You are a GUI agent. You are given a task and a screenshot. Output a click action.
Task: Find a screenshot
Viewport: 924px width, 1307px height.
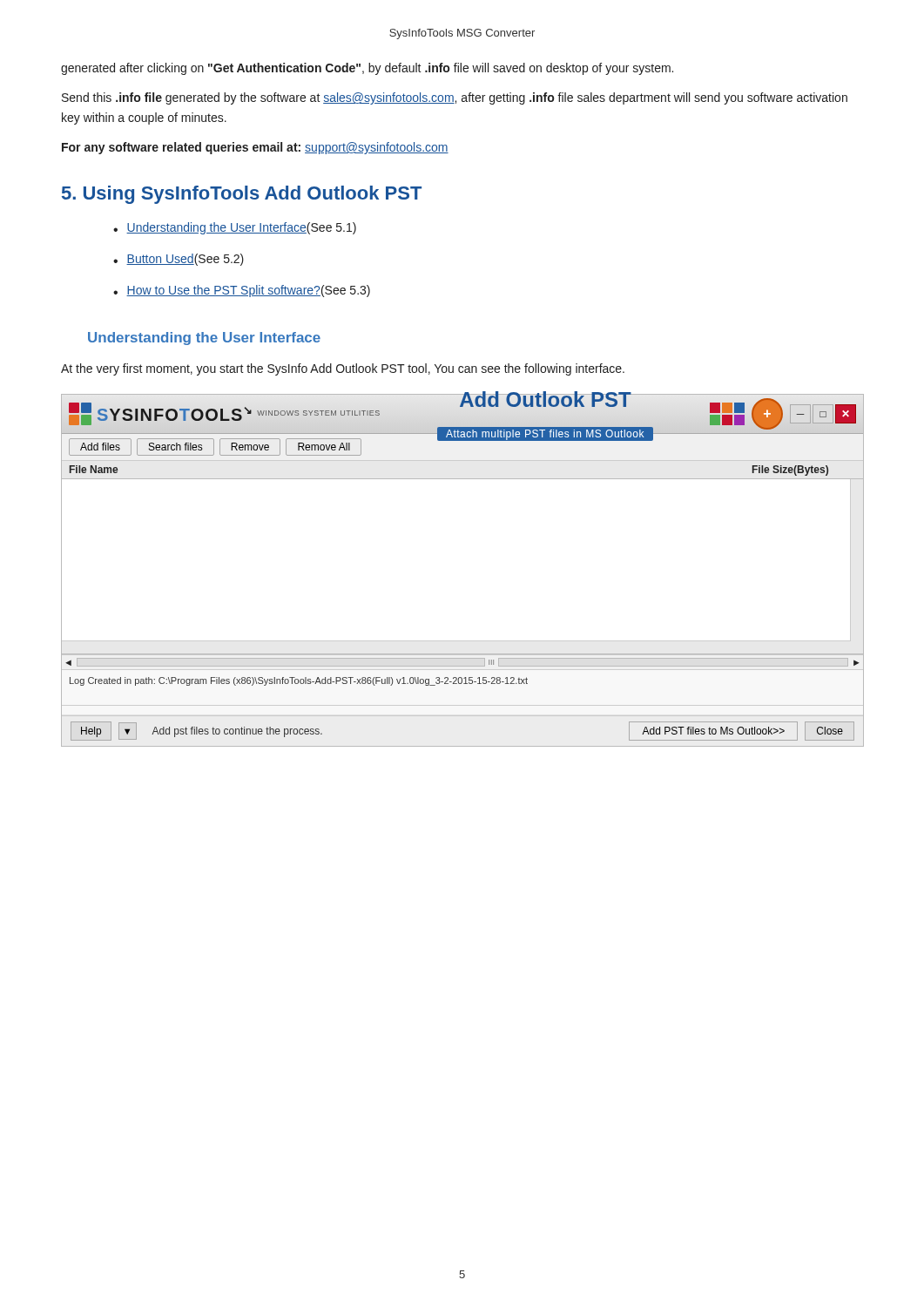[462, 570]
